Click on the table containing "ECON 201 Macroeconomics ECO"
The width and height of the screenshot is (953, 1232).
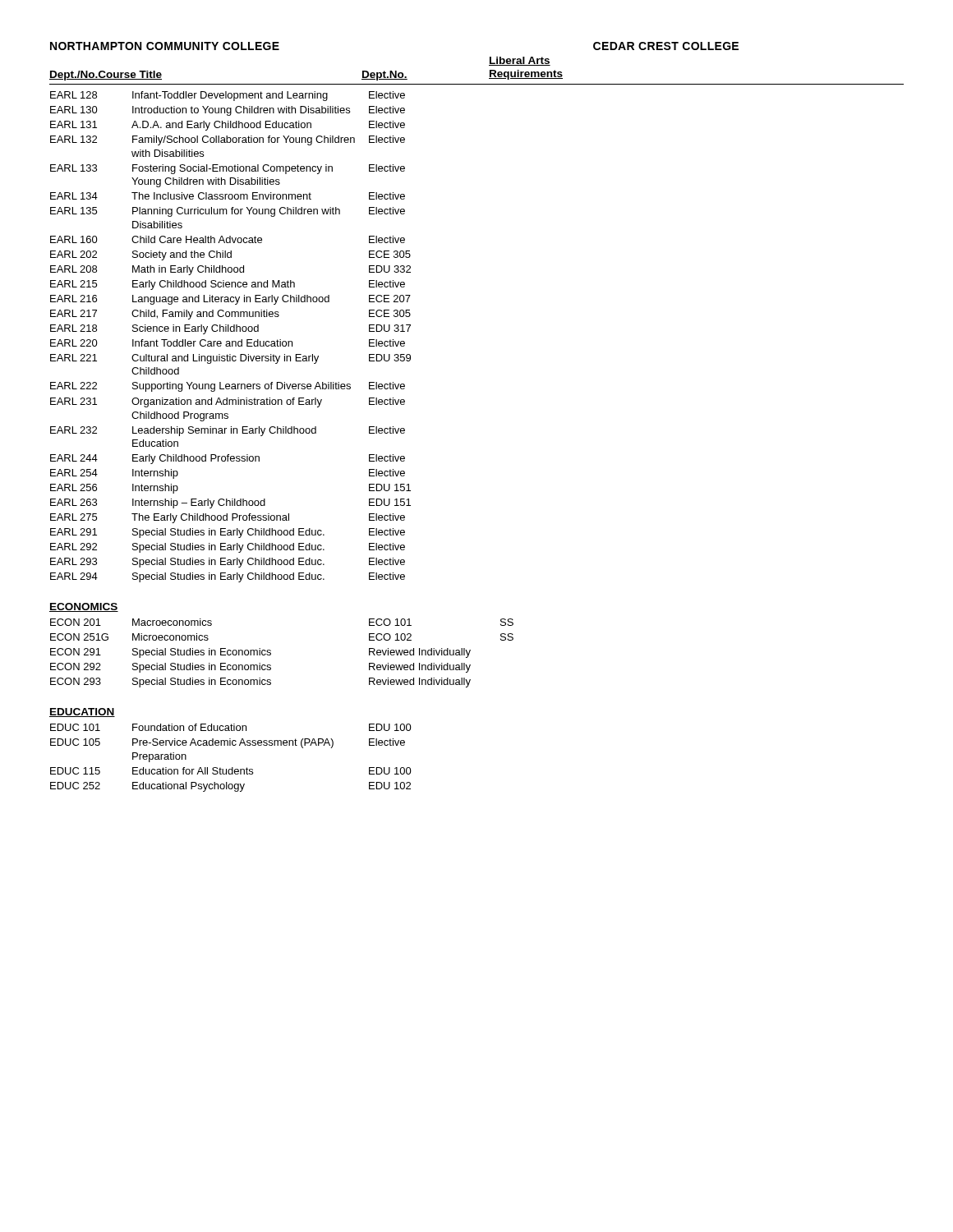click(x=476, y=653)
